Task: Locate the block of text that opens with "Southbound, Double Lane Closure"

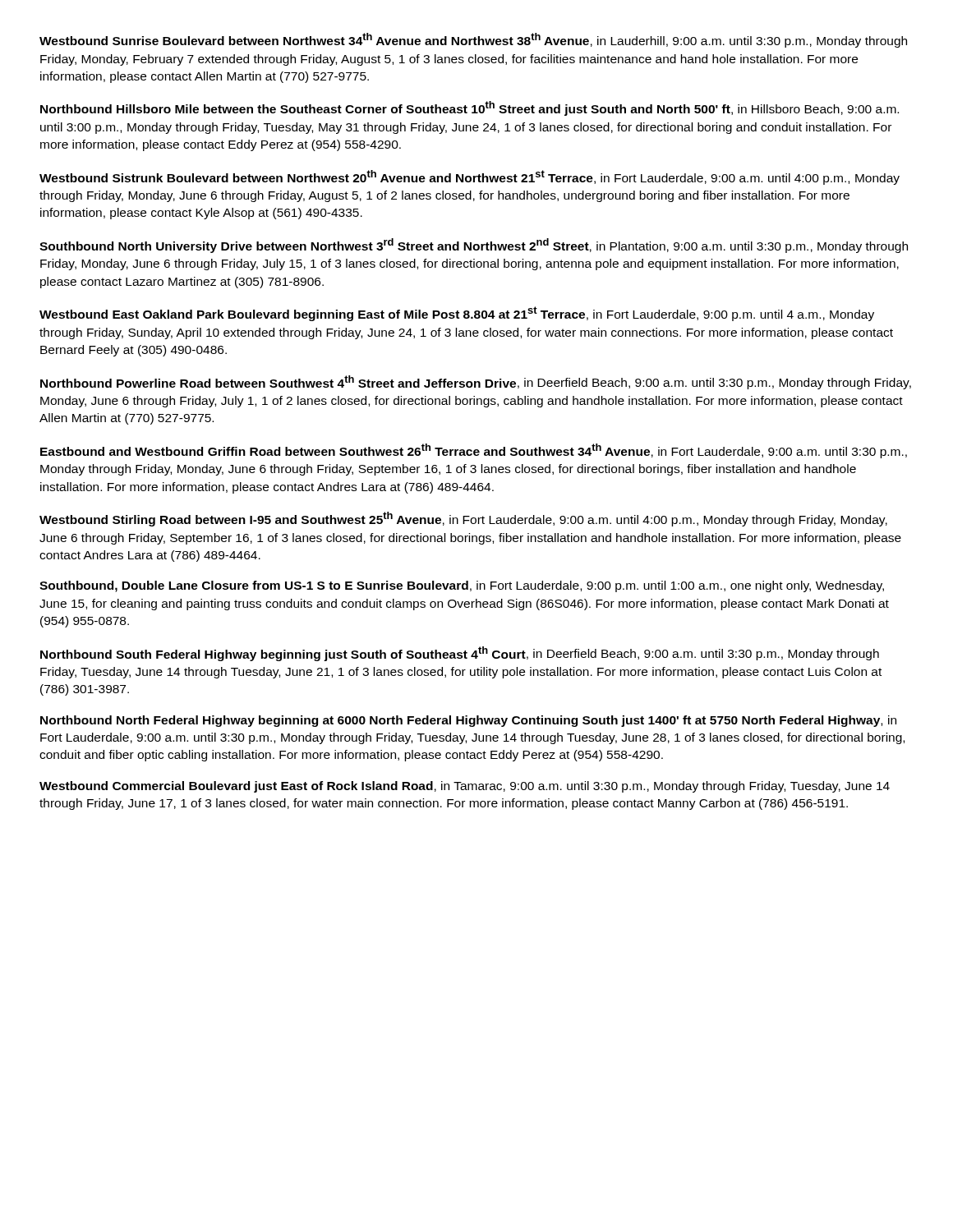Action: (476, 603)
